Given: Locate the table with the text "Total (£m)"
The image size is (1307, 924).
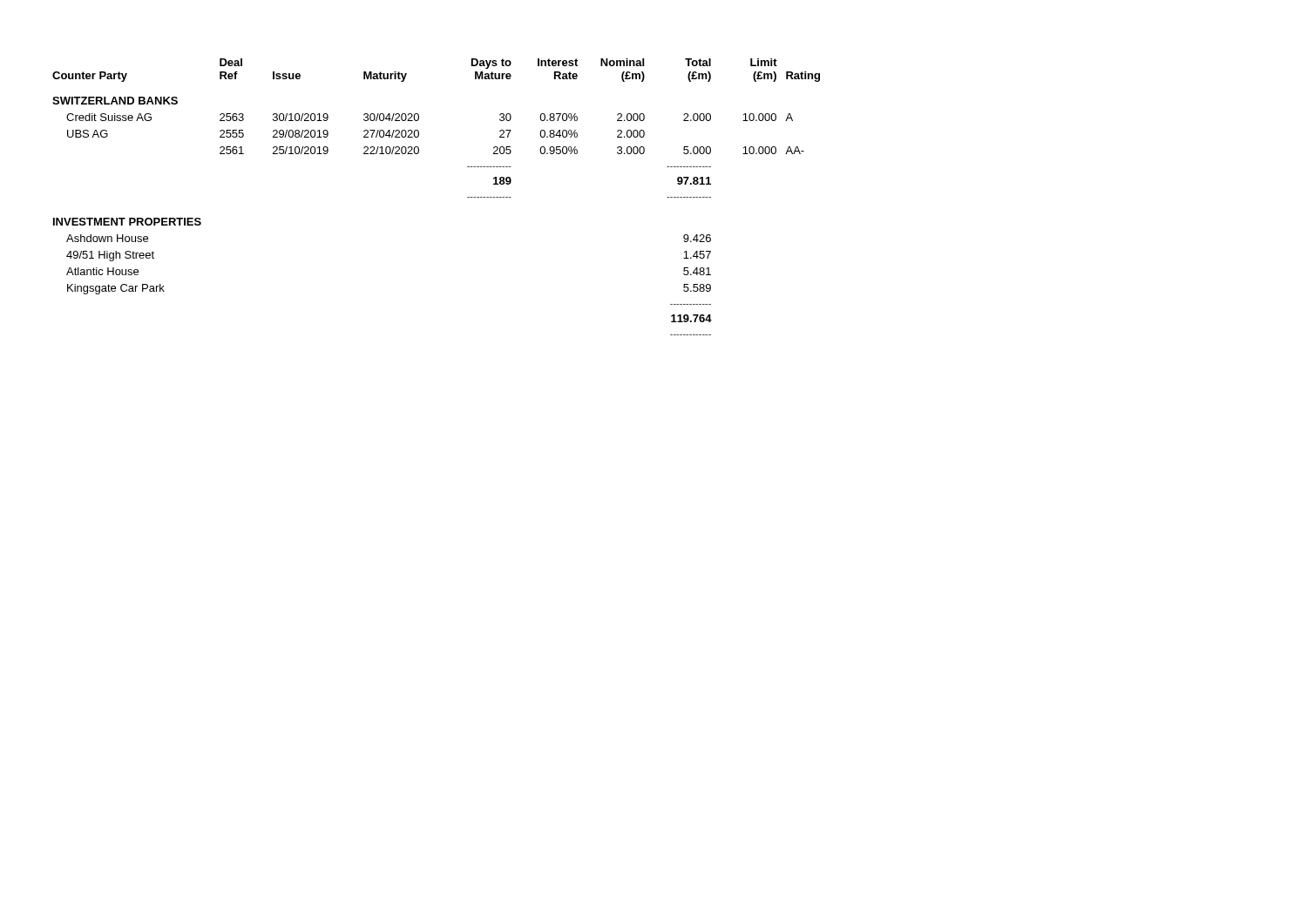Looking at the screenshot, I should [654, 196].
